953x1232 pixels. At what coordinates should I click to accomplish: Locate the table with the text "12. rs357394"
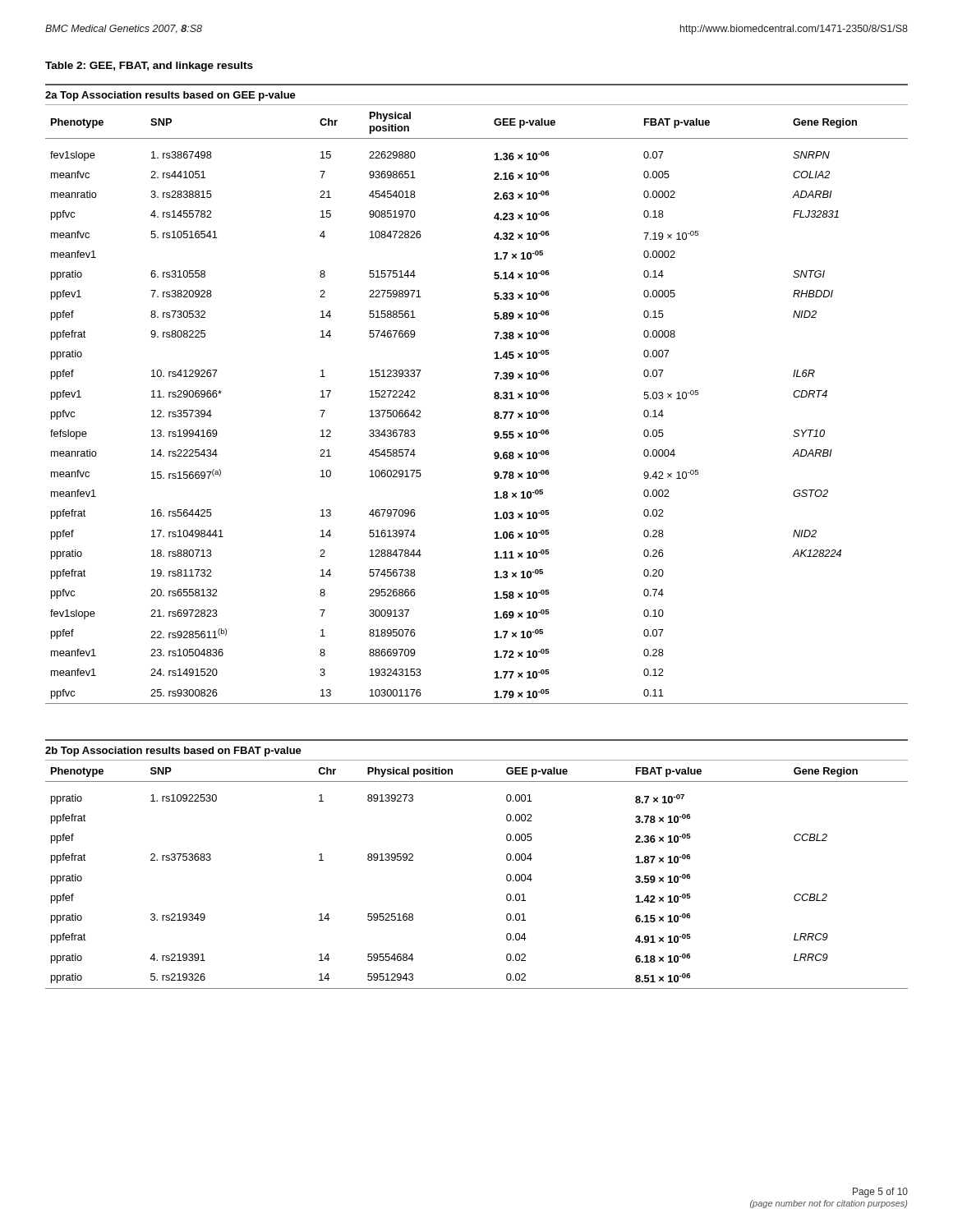tap(476, 405)
